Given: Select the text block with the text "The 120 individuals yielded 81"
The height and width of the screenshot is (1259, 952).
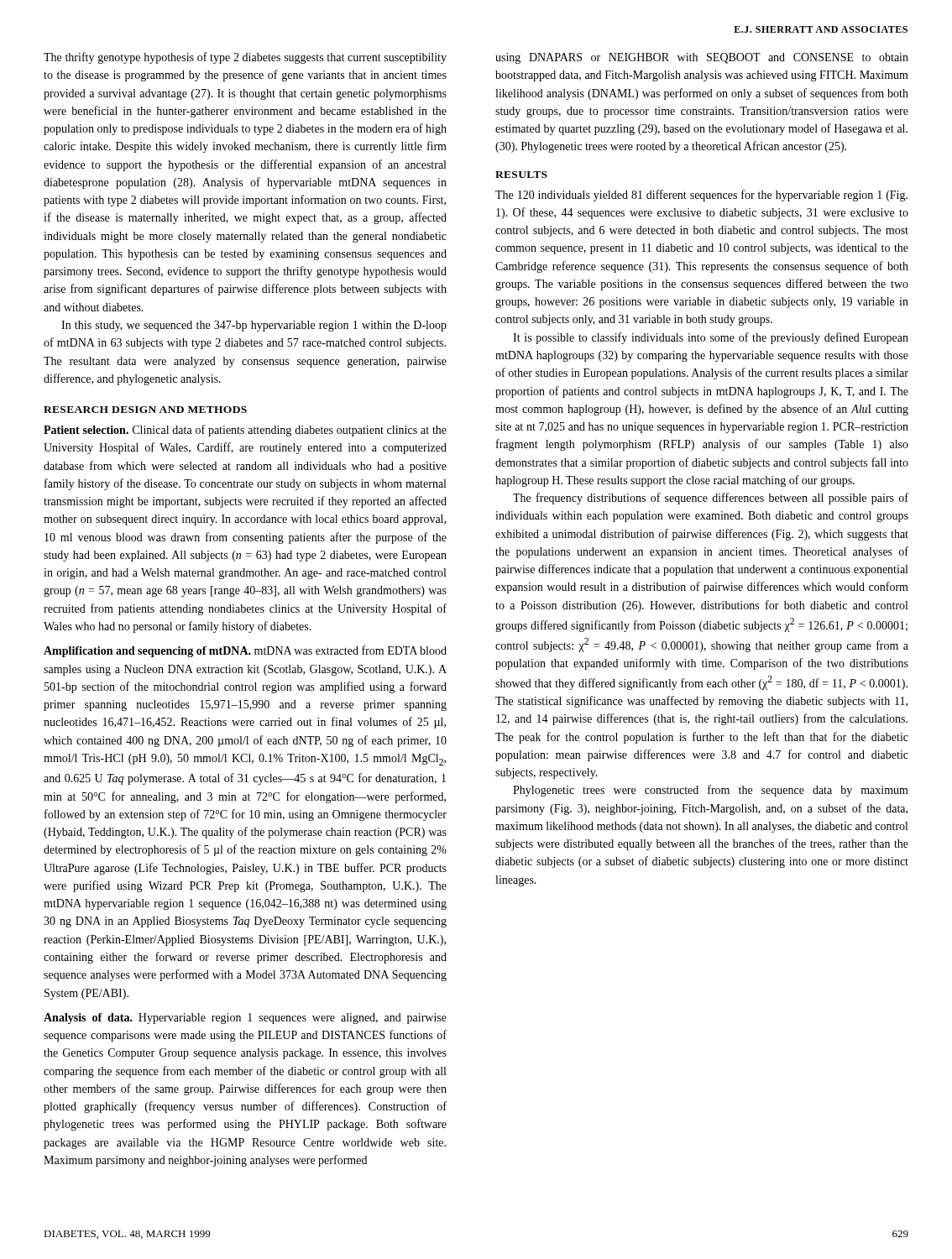Looking at the screenshot, I should tap(702, 537).
